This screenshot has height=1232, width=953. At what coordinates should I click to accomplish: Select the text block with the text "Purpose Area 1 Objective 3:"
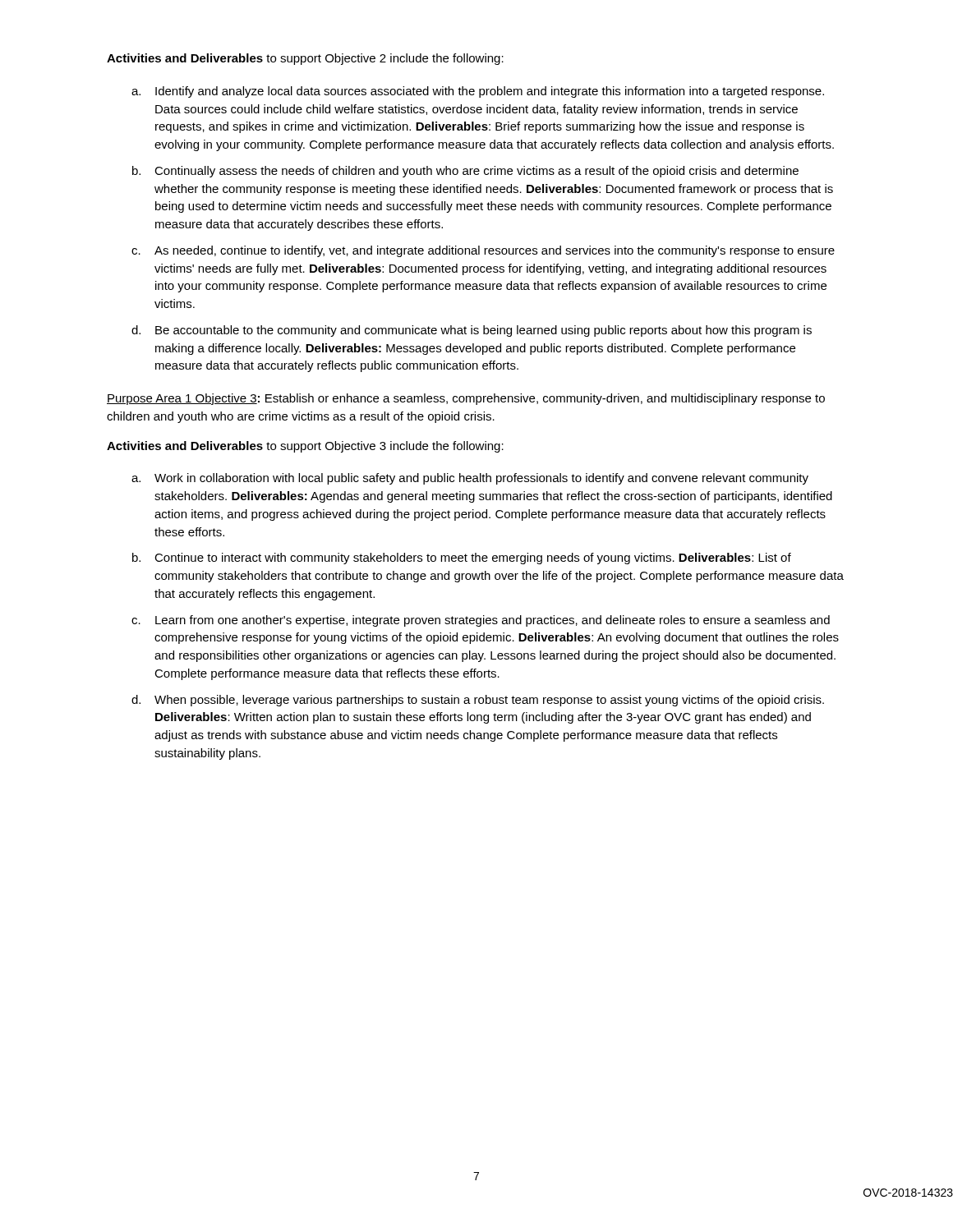click(x=466, y=407)
